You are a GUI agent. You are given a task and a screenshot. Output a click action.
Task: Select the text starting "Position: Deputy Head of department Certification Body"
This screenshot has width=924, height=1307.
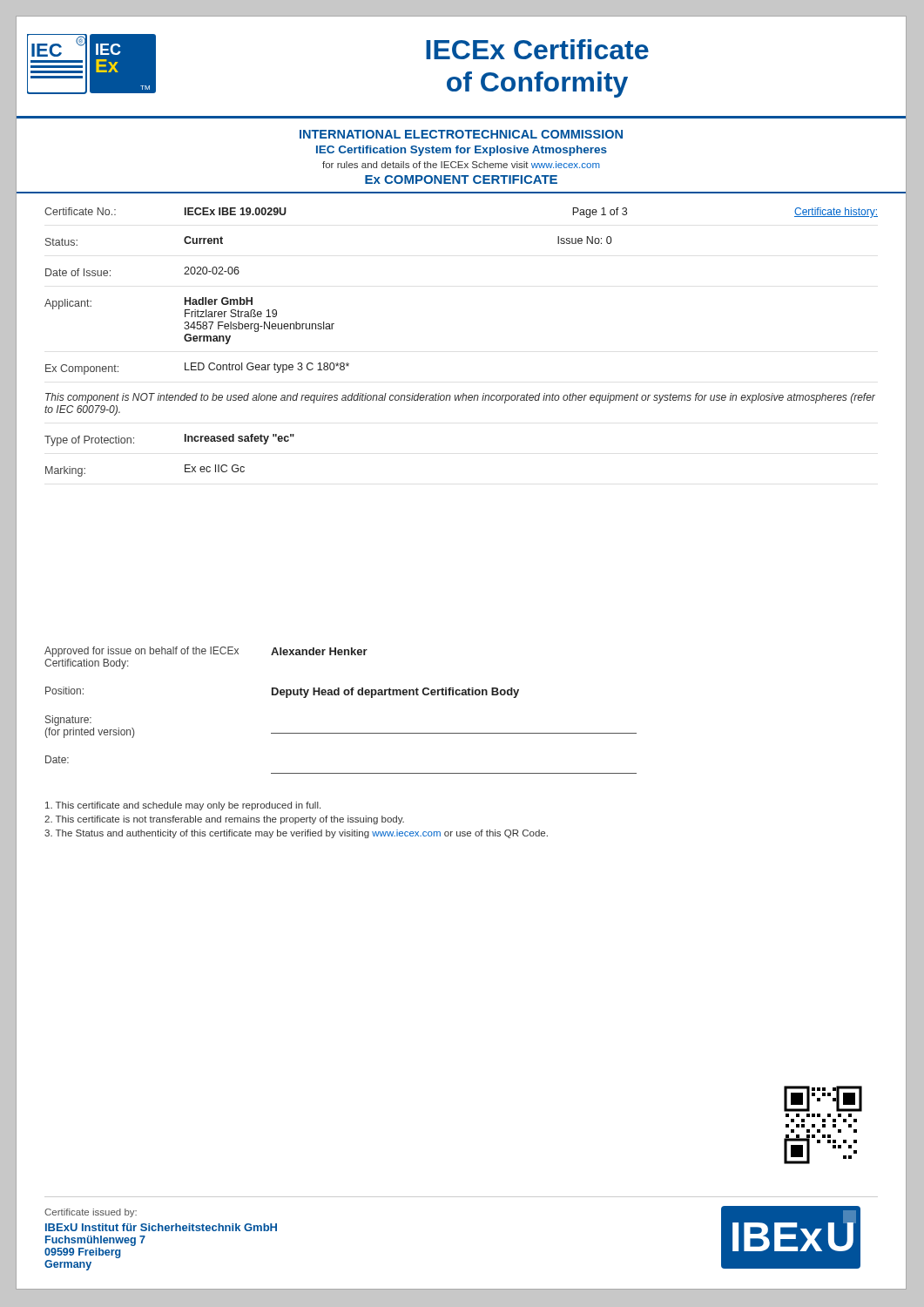(461, 691)
